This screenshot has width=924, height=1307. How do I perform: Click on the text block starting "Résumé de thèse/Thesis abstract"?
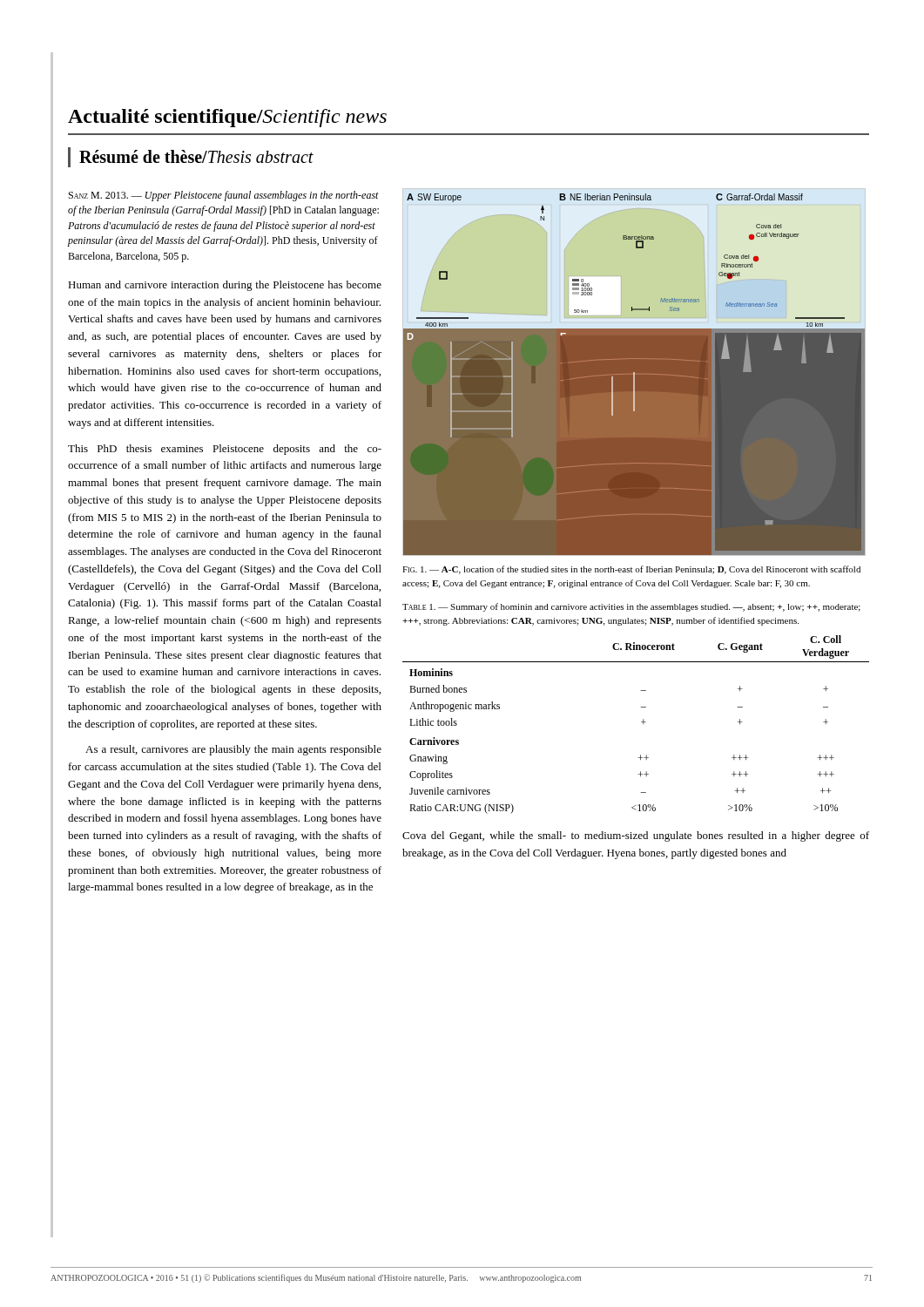point(196,156)
